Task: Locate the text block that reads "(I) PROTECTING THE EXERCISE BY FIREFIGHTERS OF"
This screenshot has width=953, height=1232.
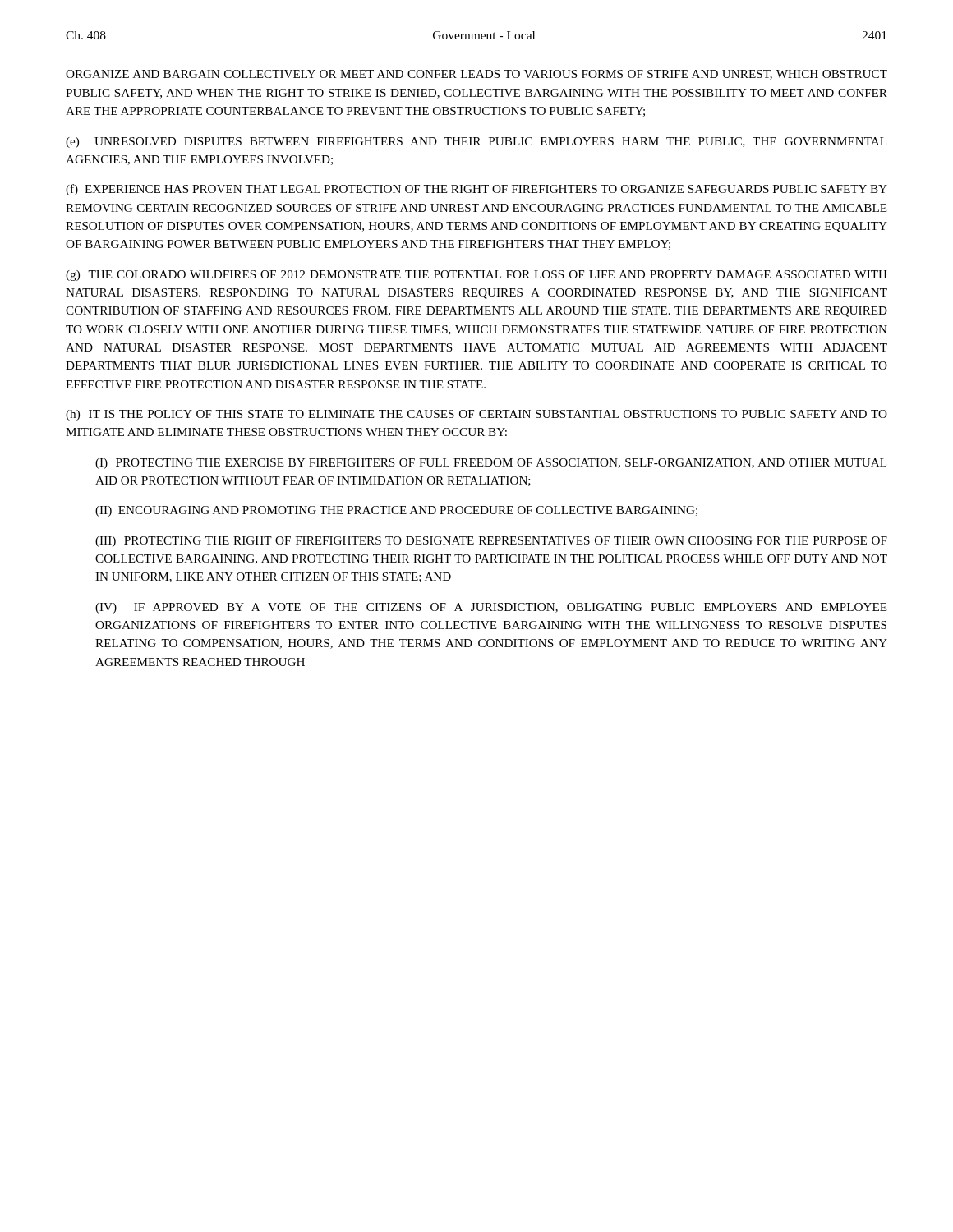Action: click(x=491, y=471)
